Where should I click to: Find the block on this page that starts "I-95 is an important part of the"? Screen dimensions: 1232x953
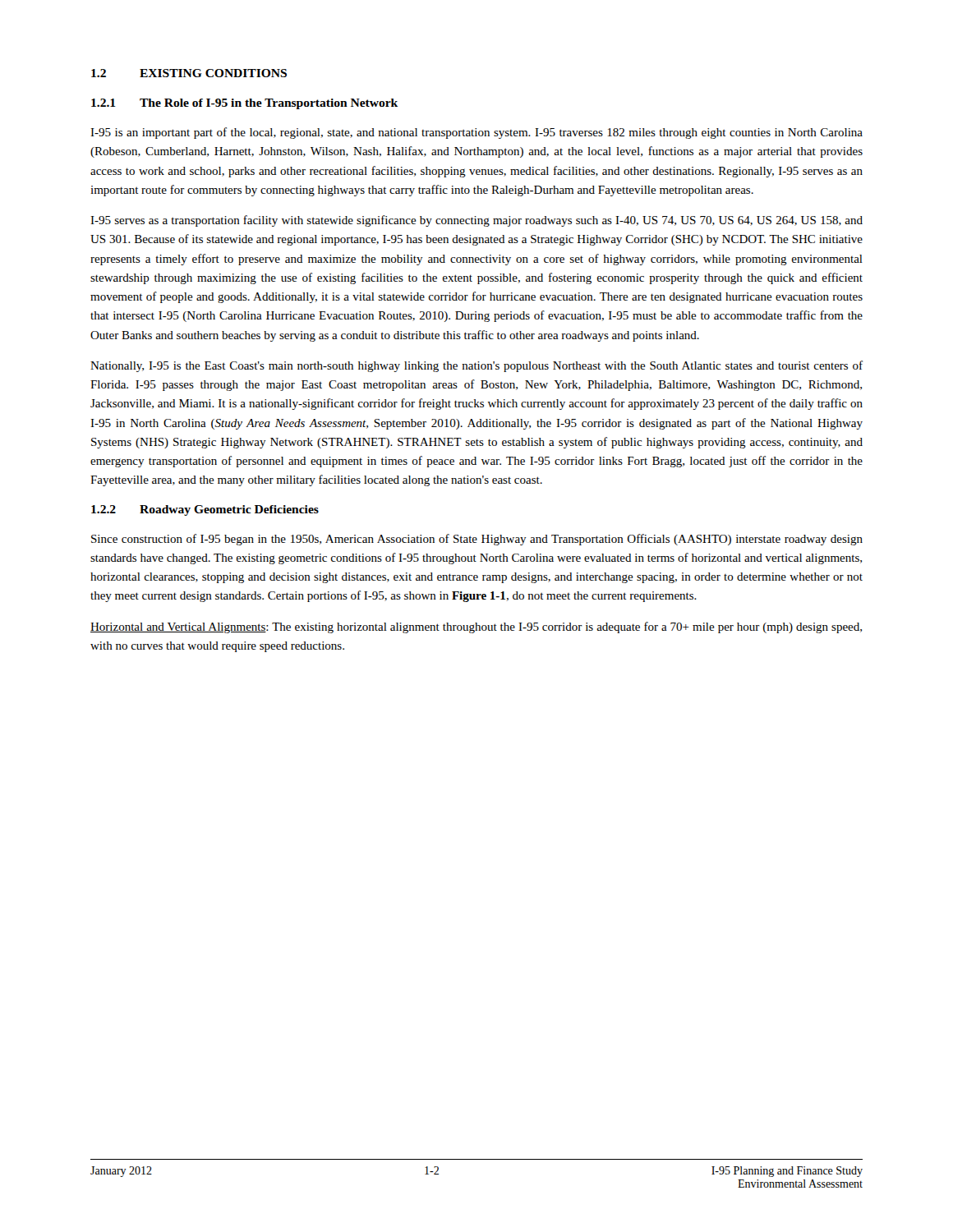[x=476, y=161]
